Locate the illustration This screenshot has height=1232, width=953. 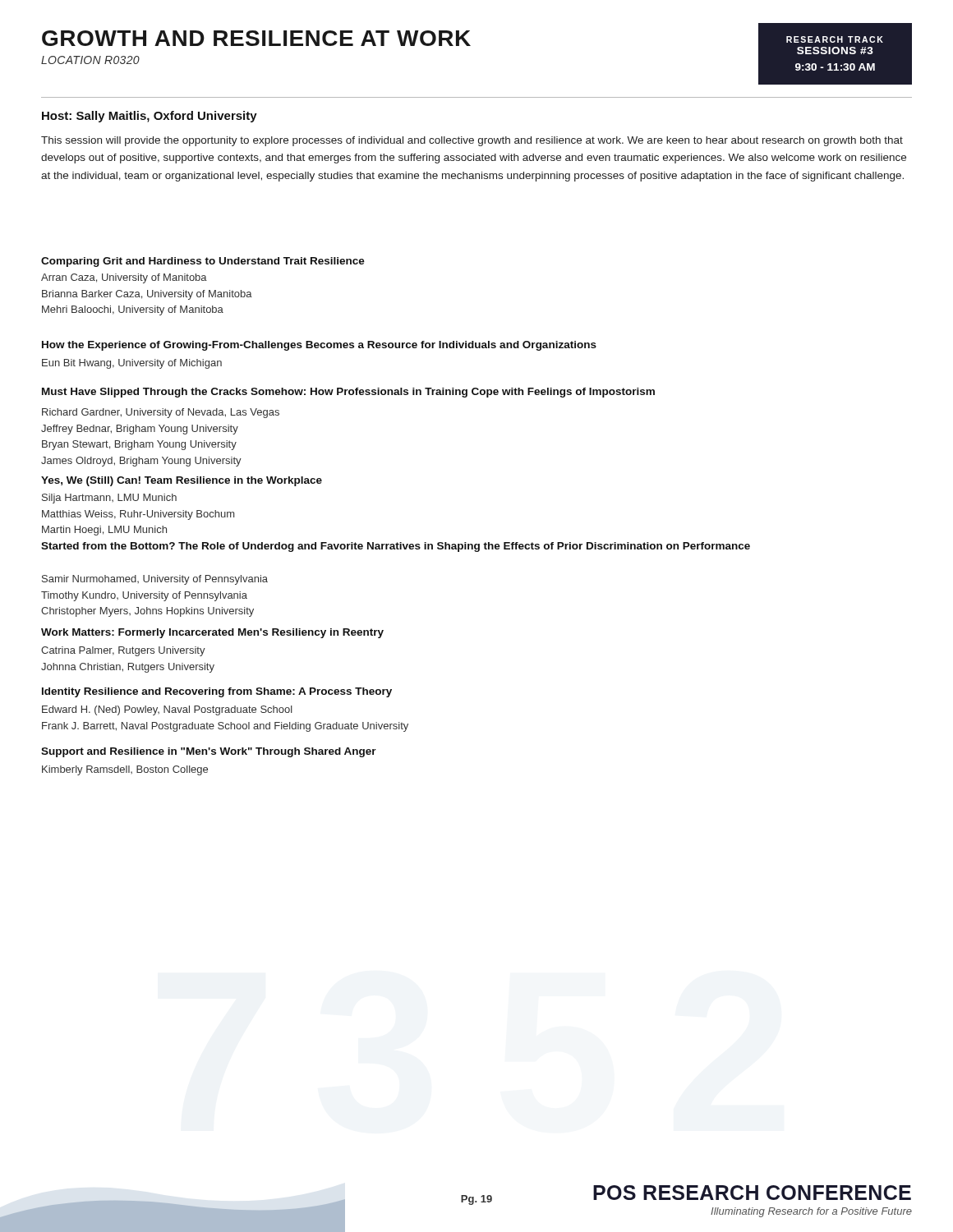(x=476, y=1036)
